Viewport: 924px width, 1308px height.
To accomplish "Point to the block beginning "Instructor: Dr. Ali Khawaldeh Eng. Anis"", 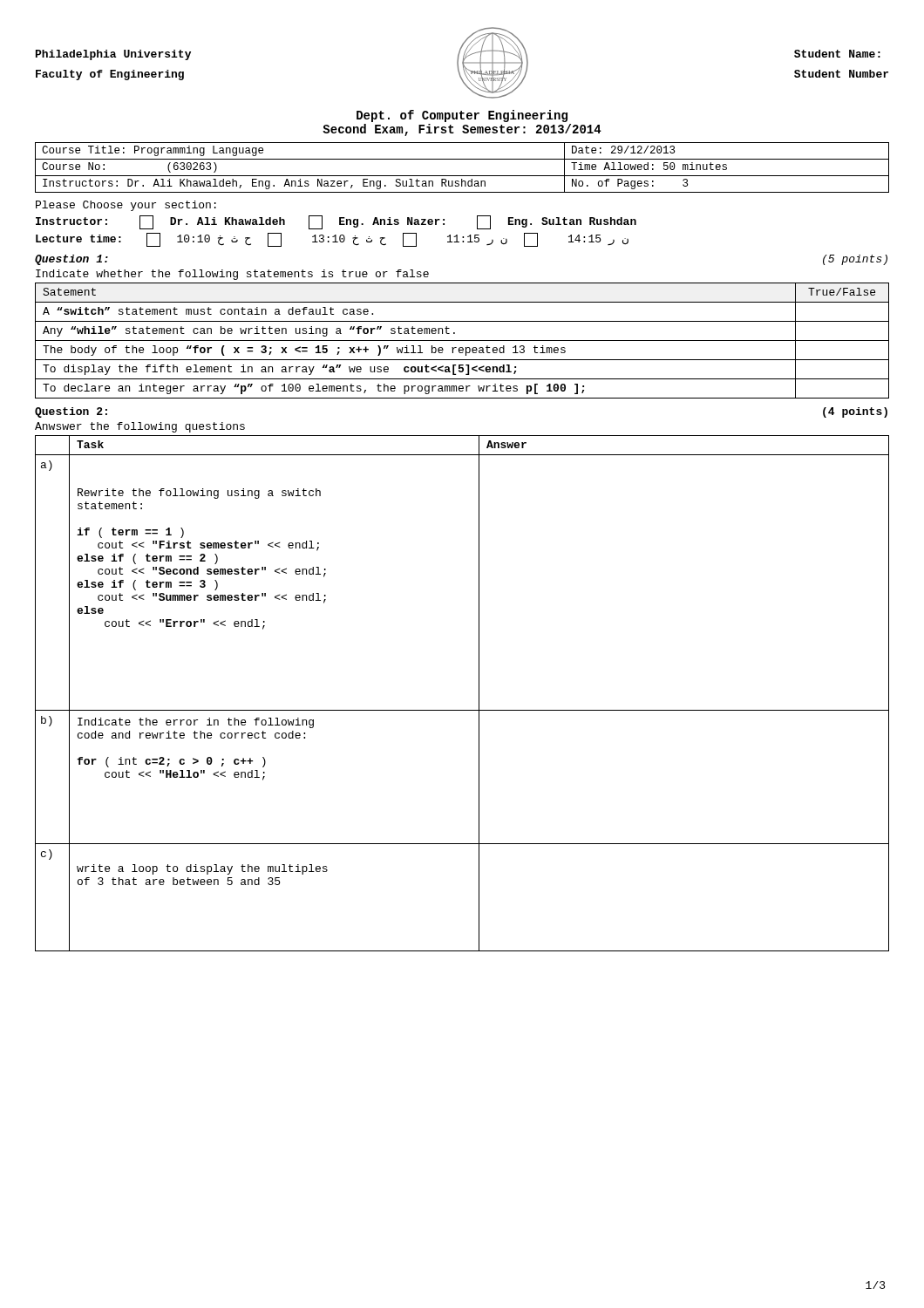I will click(336, 222).
